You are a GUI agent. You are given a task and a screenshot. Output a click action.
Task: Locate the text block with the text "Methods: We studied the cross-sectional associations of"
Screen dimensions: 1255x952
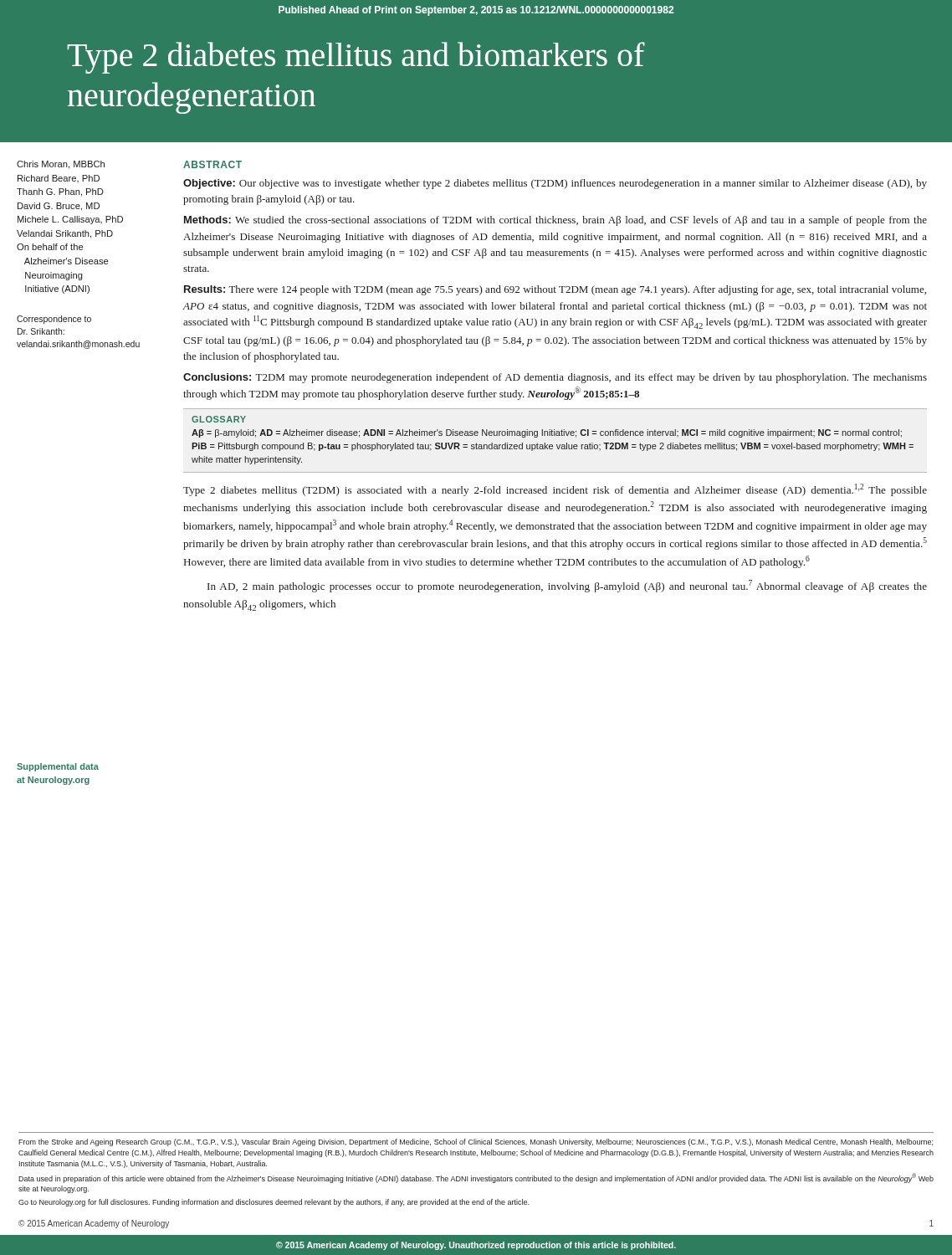555,244
